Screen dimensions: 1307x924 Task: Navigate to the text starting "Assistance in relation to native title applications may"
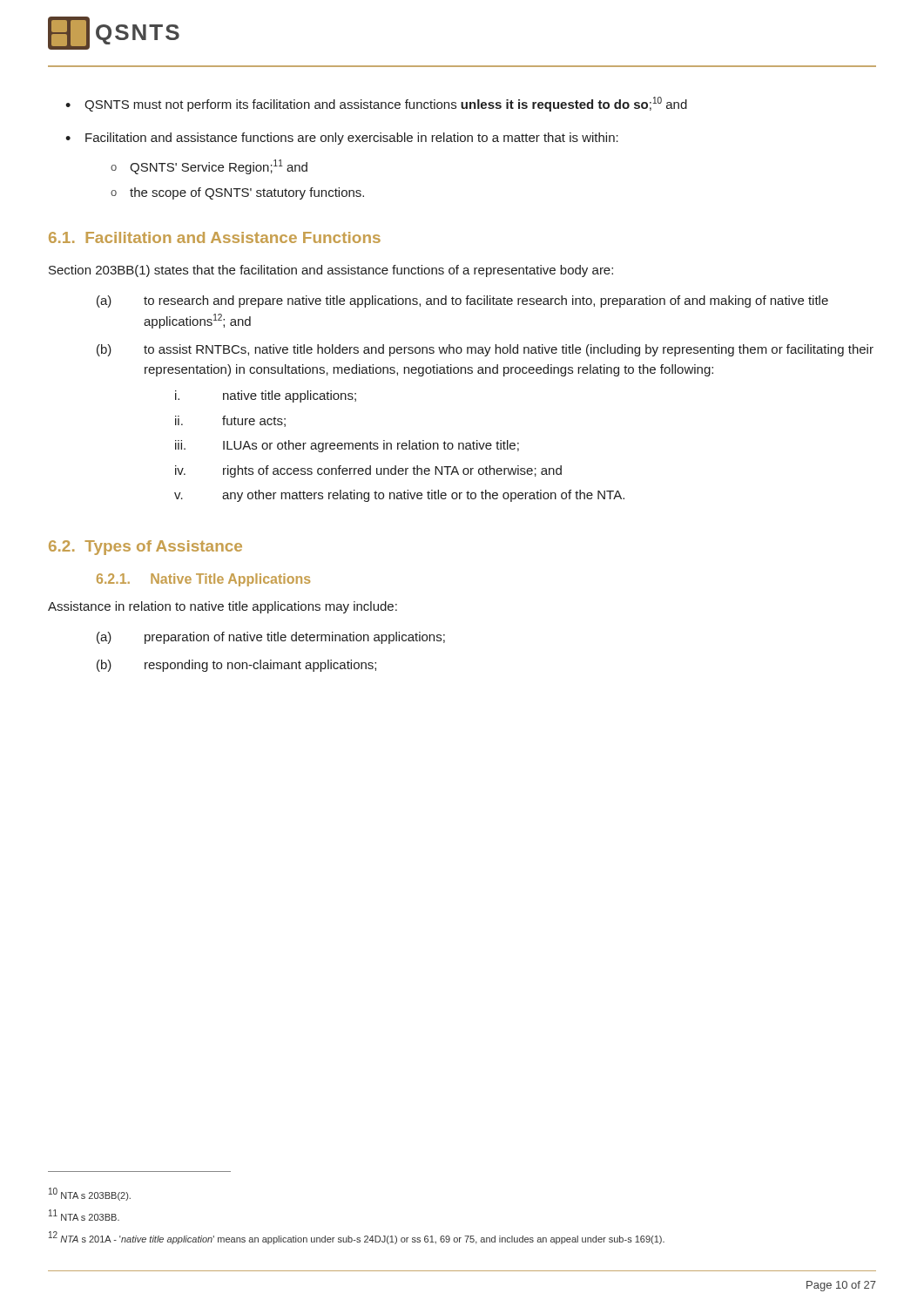[x=223, y=606]
